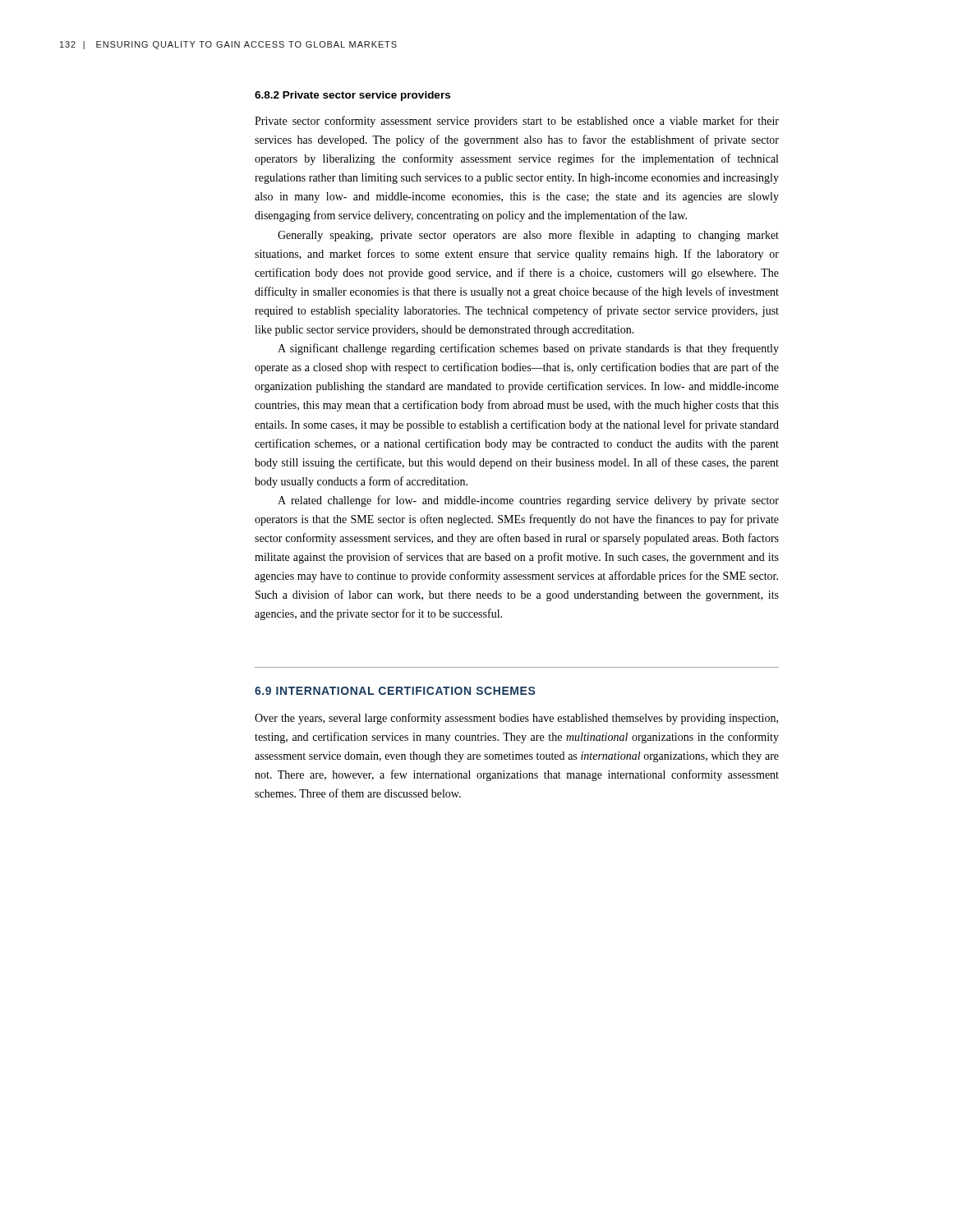Locate the text block containing "Private sector conformity assessment service providers start to"
Image resolution: width=953 pixels, height=1232 pixels.
point(517,169)
